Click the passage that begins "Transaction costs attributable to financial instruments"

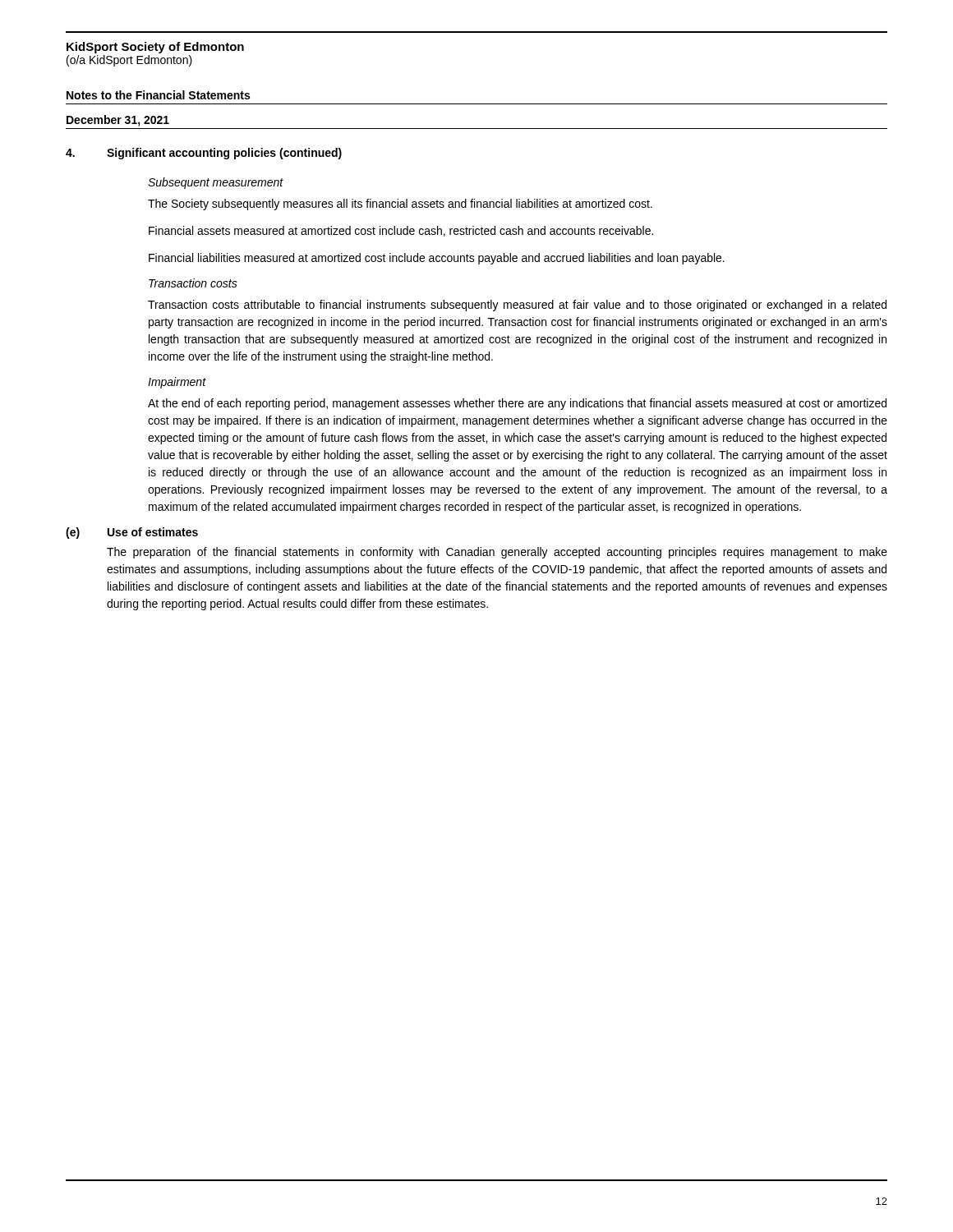518,331
